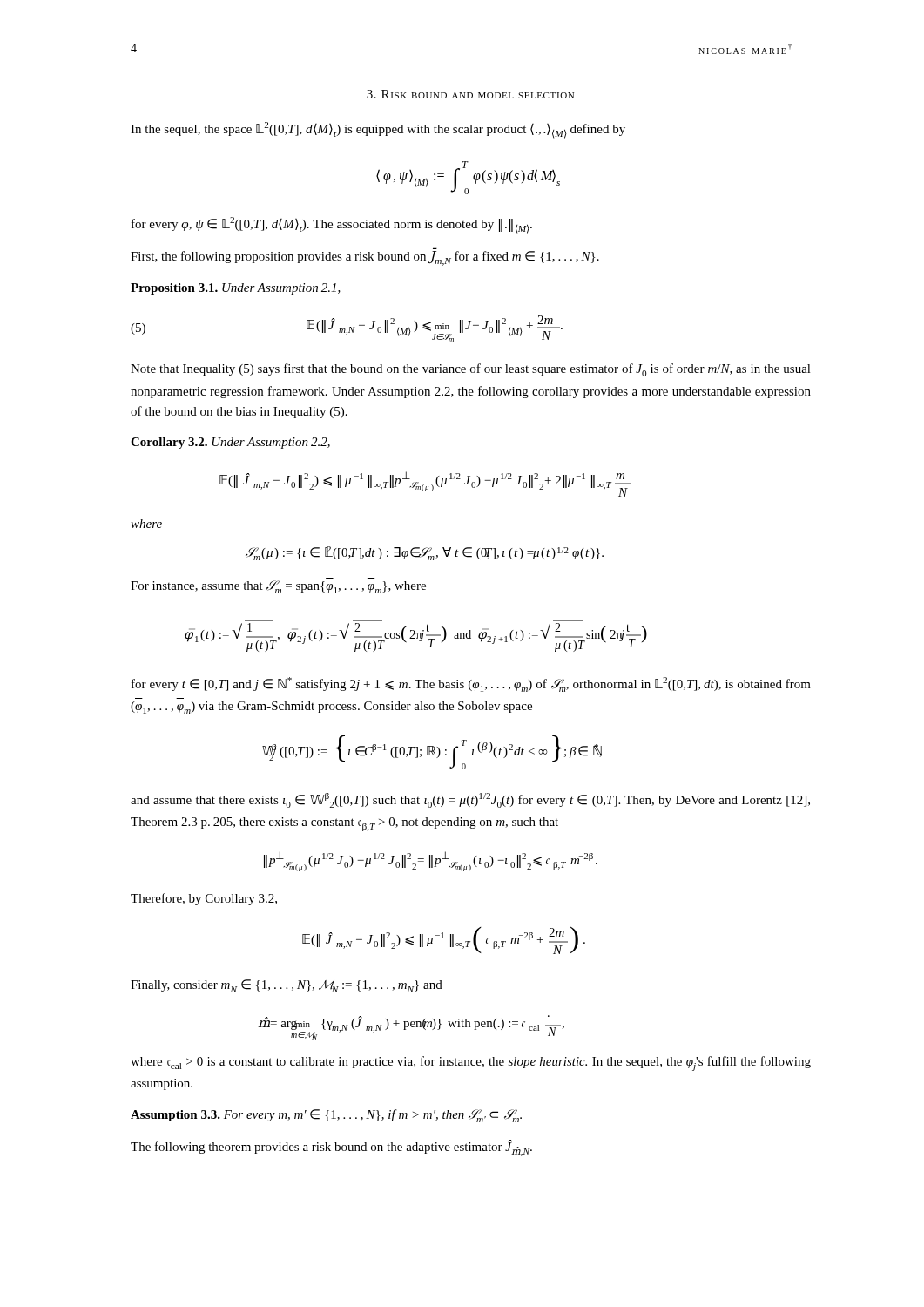Point to the region starting "Corollary 3.2. Under Assumption"
The height and width of the screenshot is (1307, 924).
pos(231,442)
